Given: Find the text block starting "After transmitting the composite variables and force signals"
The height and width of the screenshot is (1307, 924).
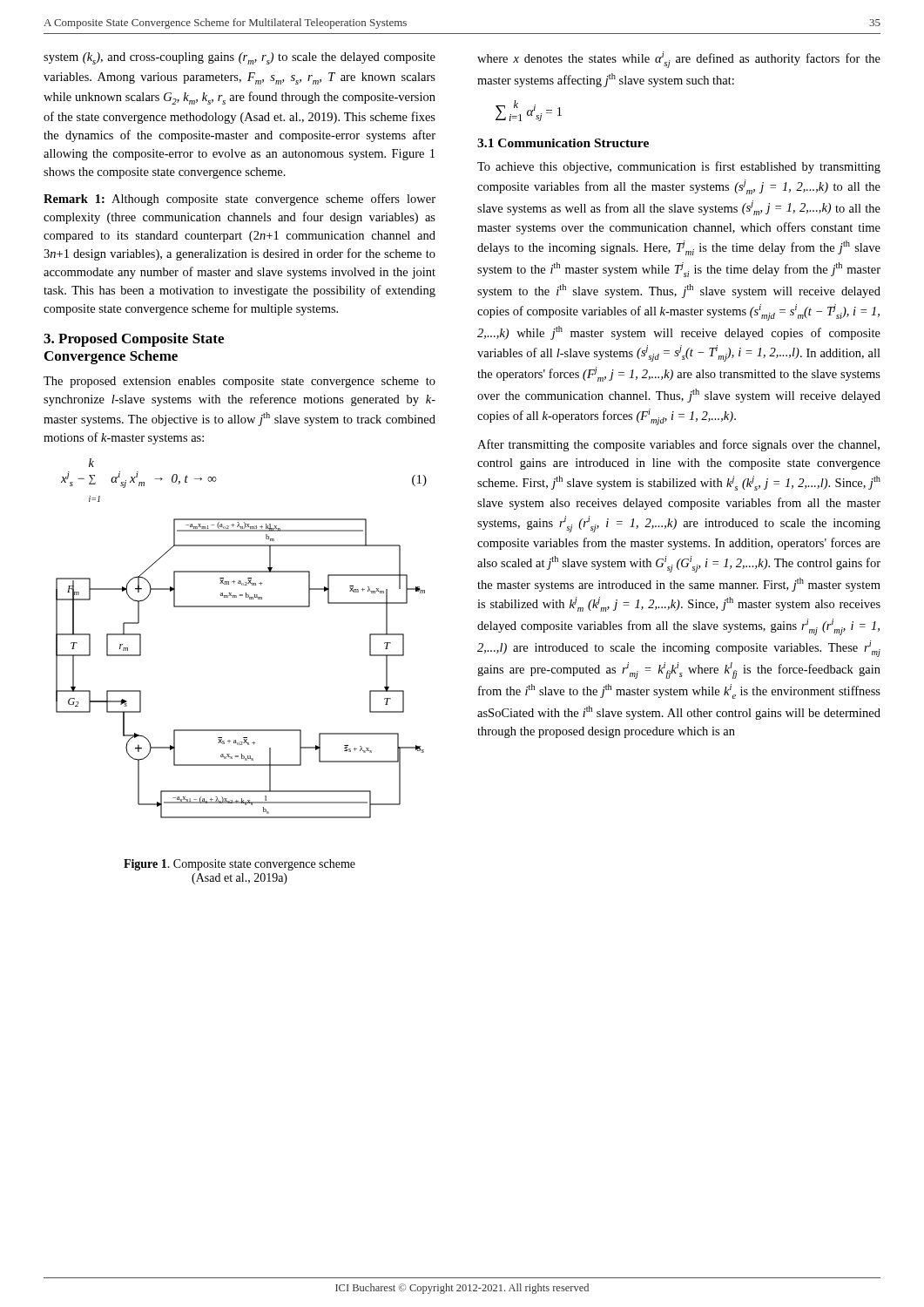Looking at the screenshot, I should point(679,588).
